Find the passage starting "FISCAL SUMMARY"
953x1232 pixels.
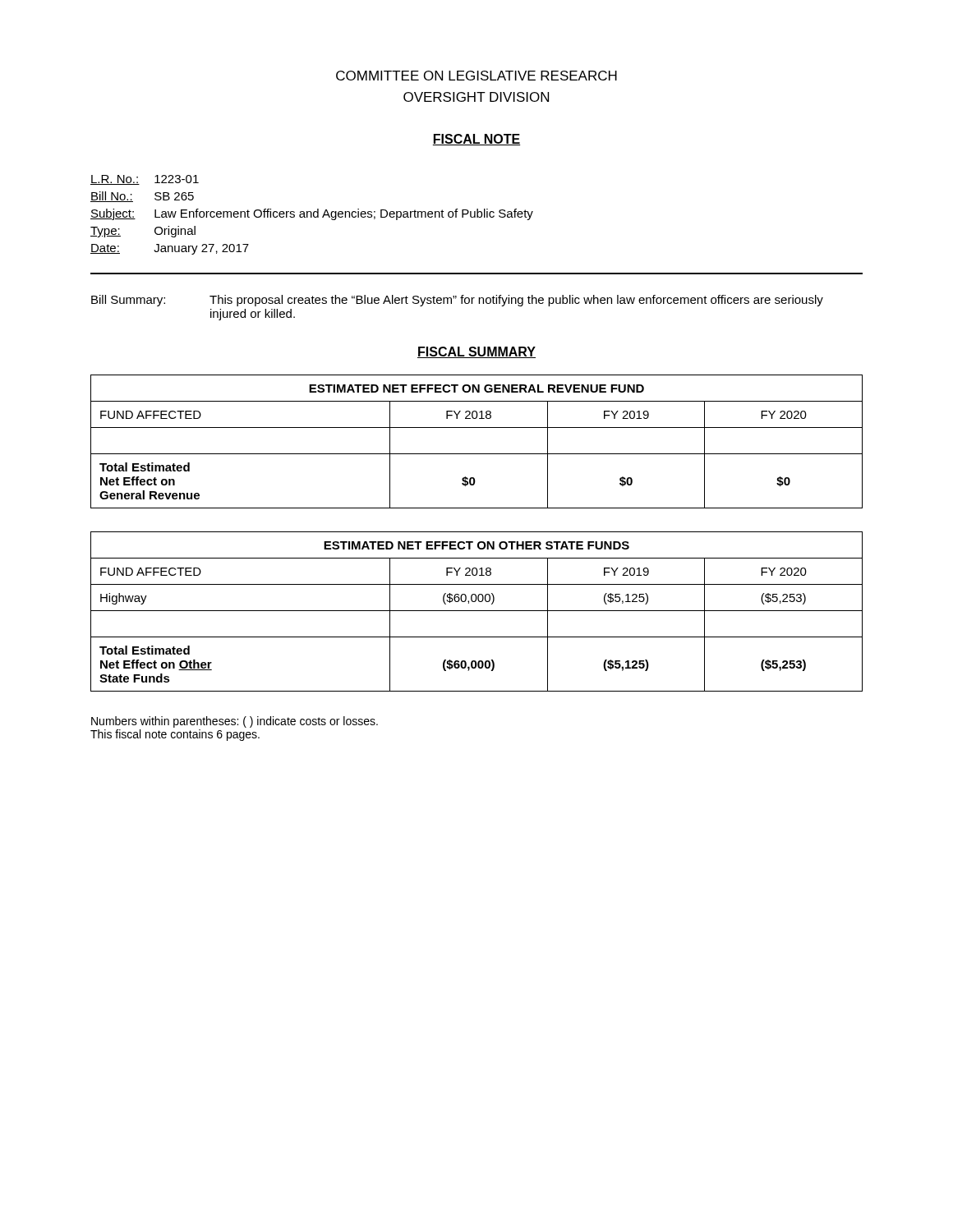pyautogui.click(x=476, y=352)
